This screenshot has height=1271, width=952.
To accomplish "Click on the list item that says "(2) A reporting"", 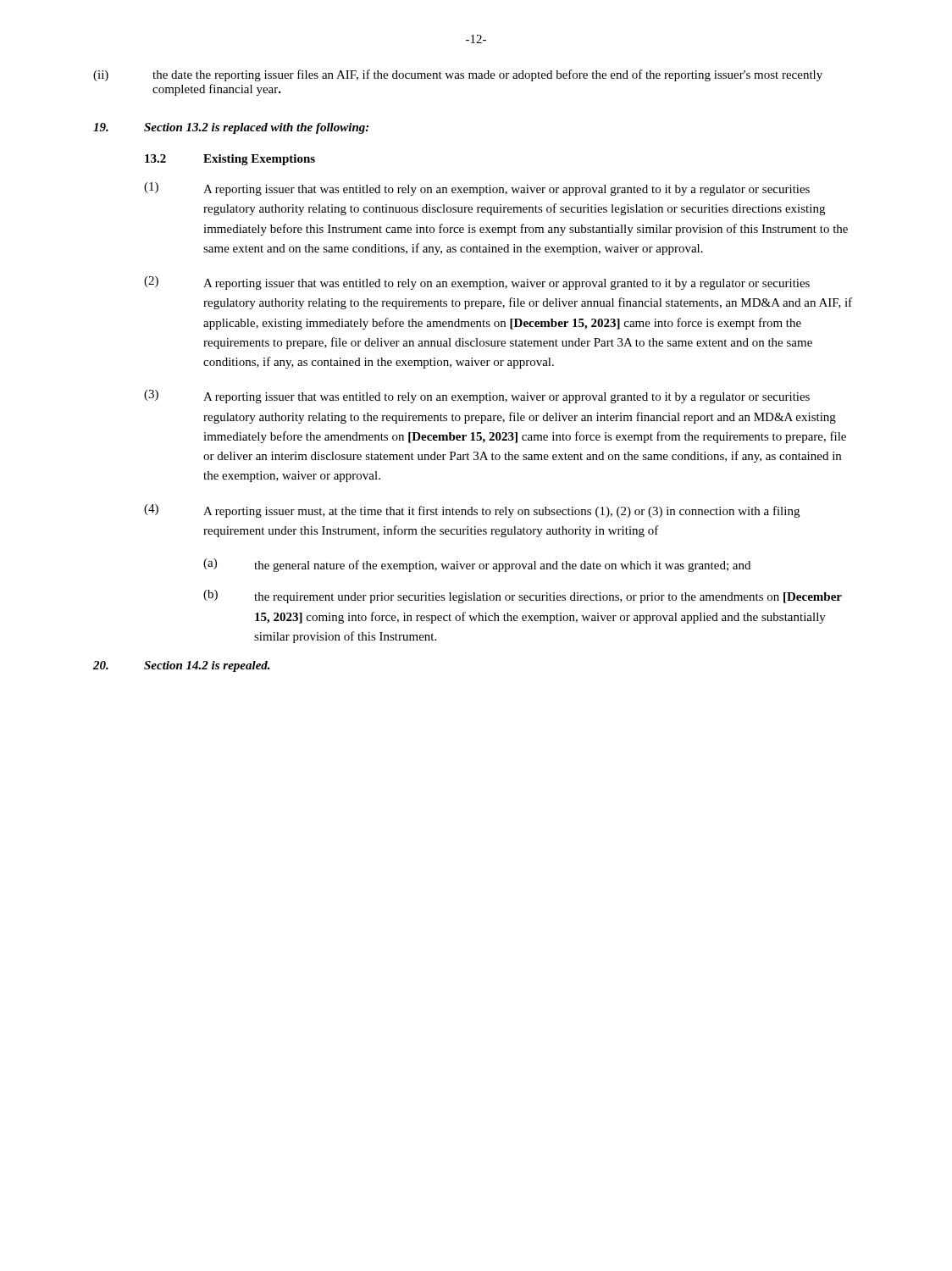I will tap(501, 323).
